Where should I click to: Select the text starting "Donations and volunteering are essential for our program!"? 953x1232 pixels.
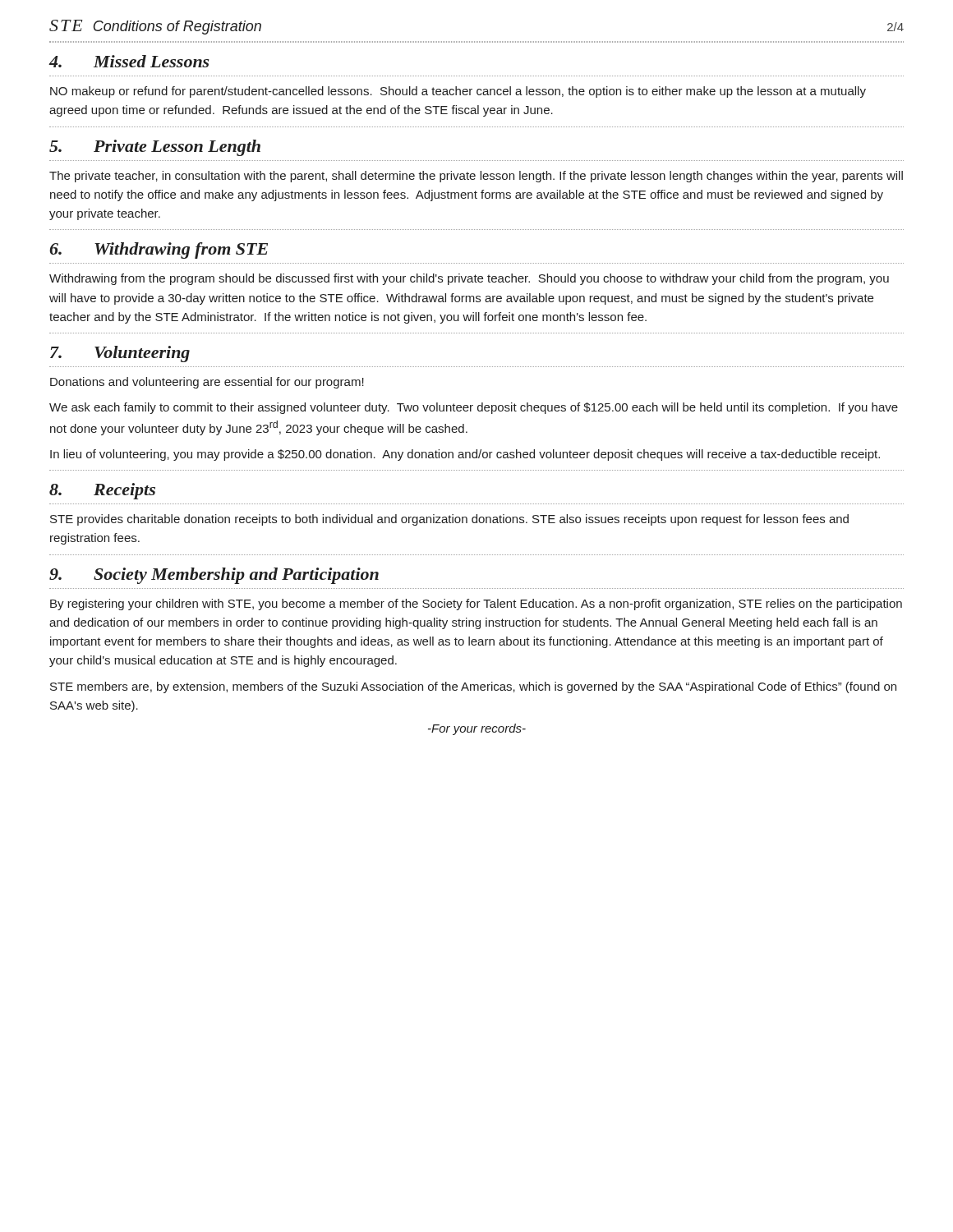coord(207,381)
